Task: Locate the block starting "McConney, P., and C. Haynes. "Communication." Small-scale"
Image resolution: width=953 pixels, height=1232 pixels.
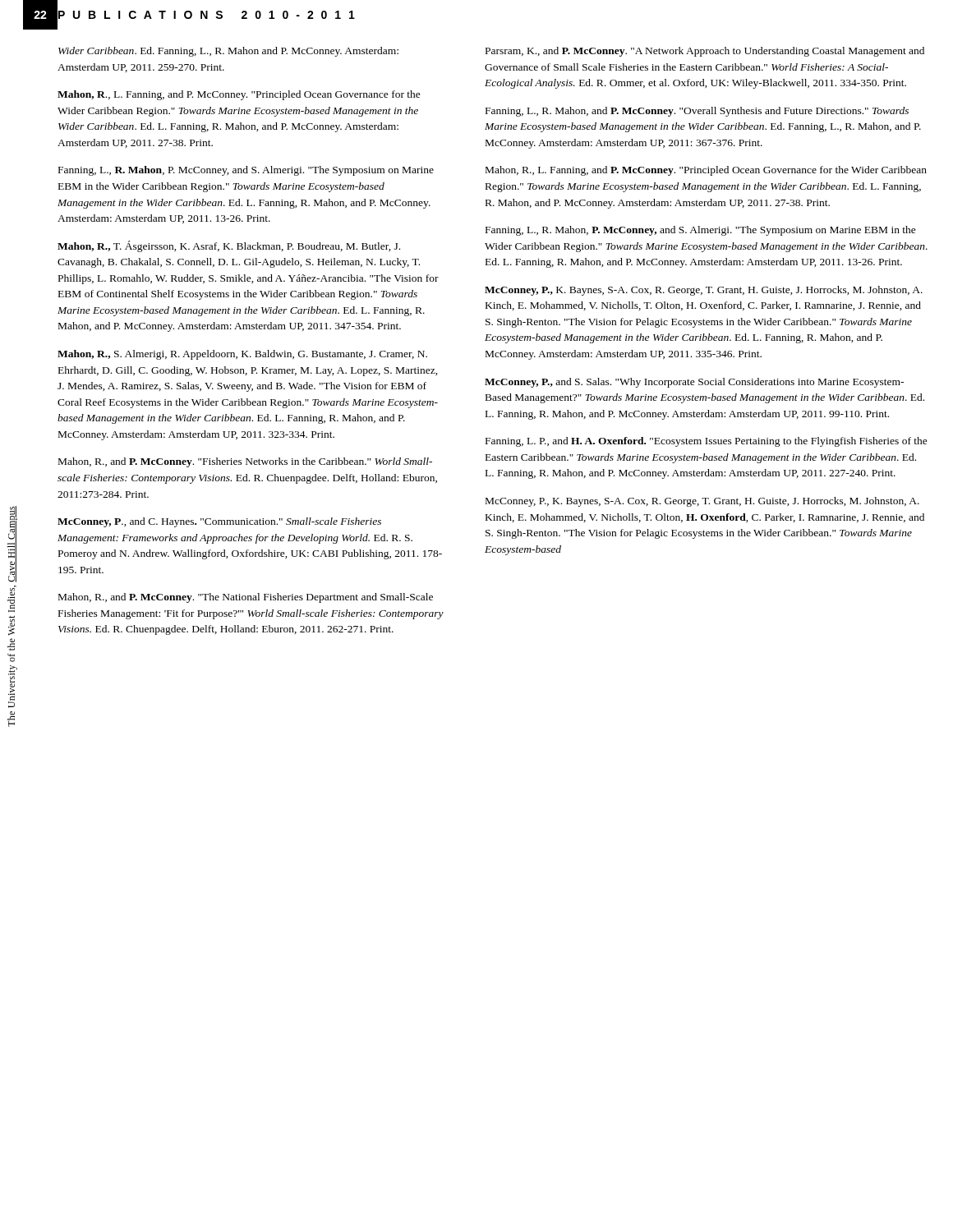Action: pyautogui.click(x=250, y=545)
